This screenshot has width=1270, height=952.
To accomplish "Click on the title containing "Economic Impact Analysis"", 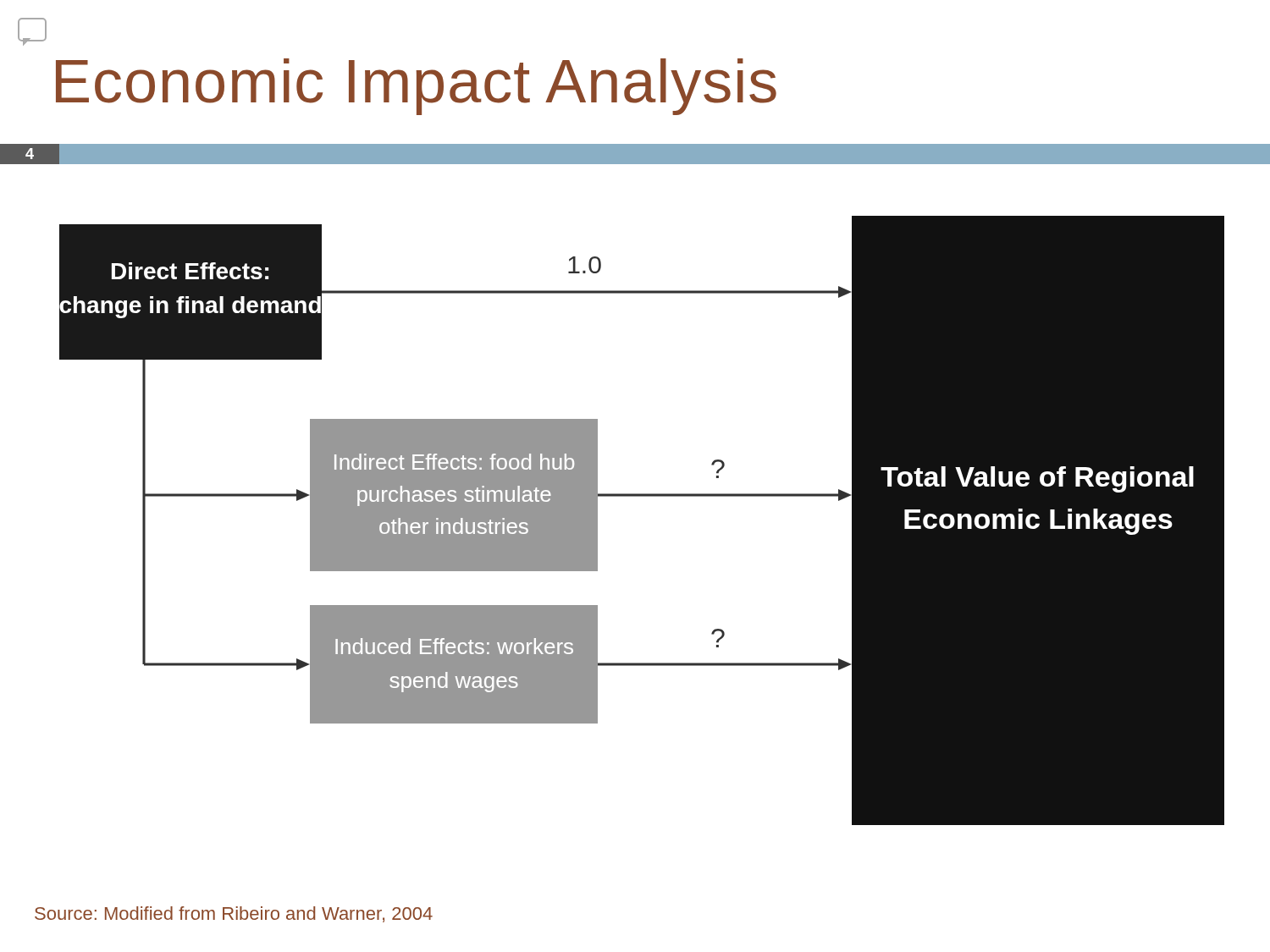I will point(415,81).
